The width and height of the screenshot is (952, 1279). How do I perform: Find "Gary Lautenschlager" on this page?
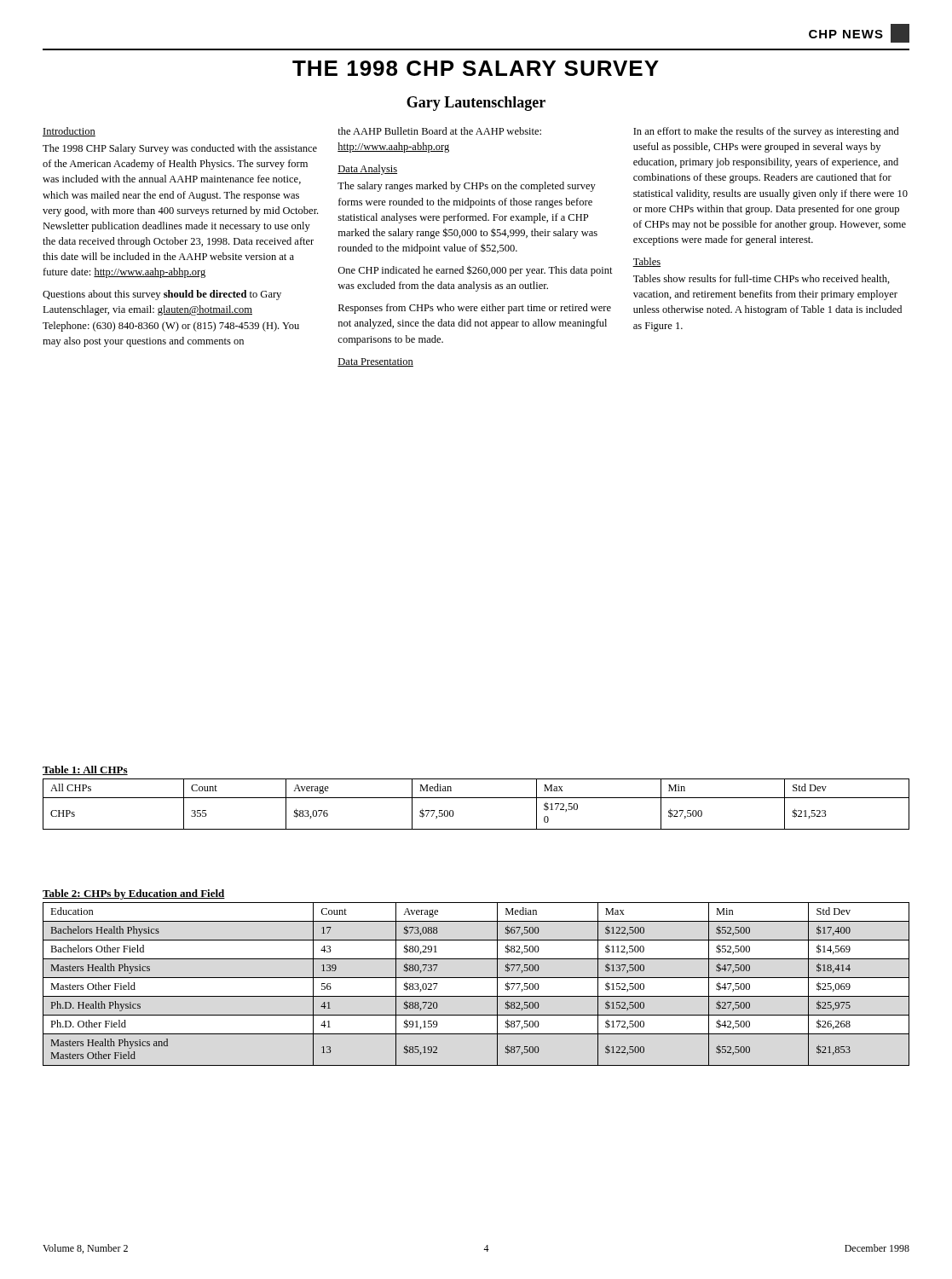pos(476,102)
